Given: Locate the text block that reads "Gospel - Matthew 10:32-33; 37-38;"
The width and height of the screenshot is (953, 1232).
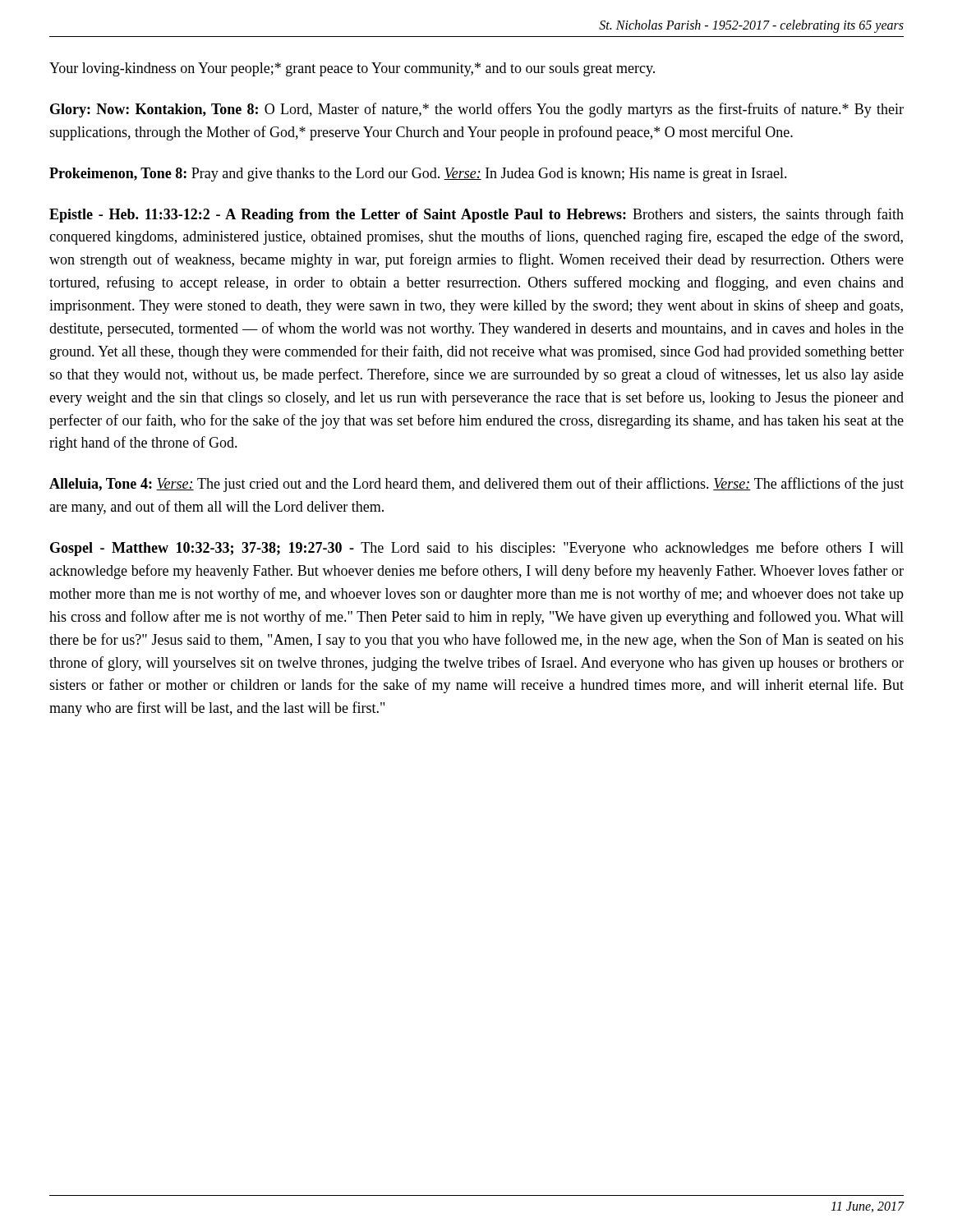Looking at the screenshot, I should [x=476, y=628].
